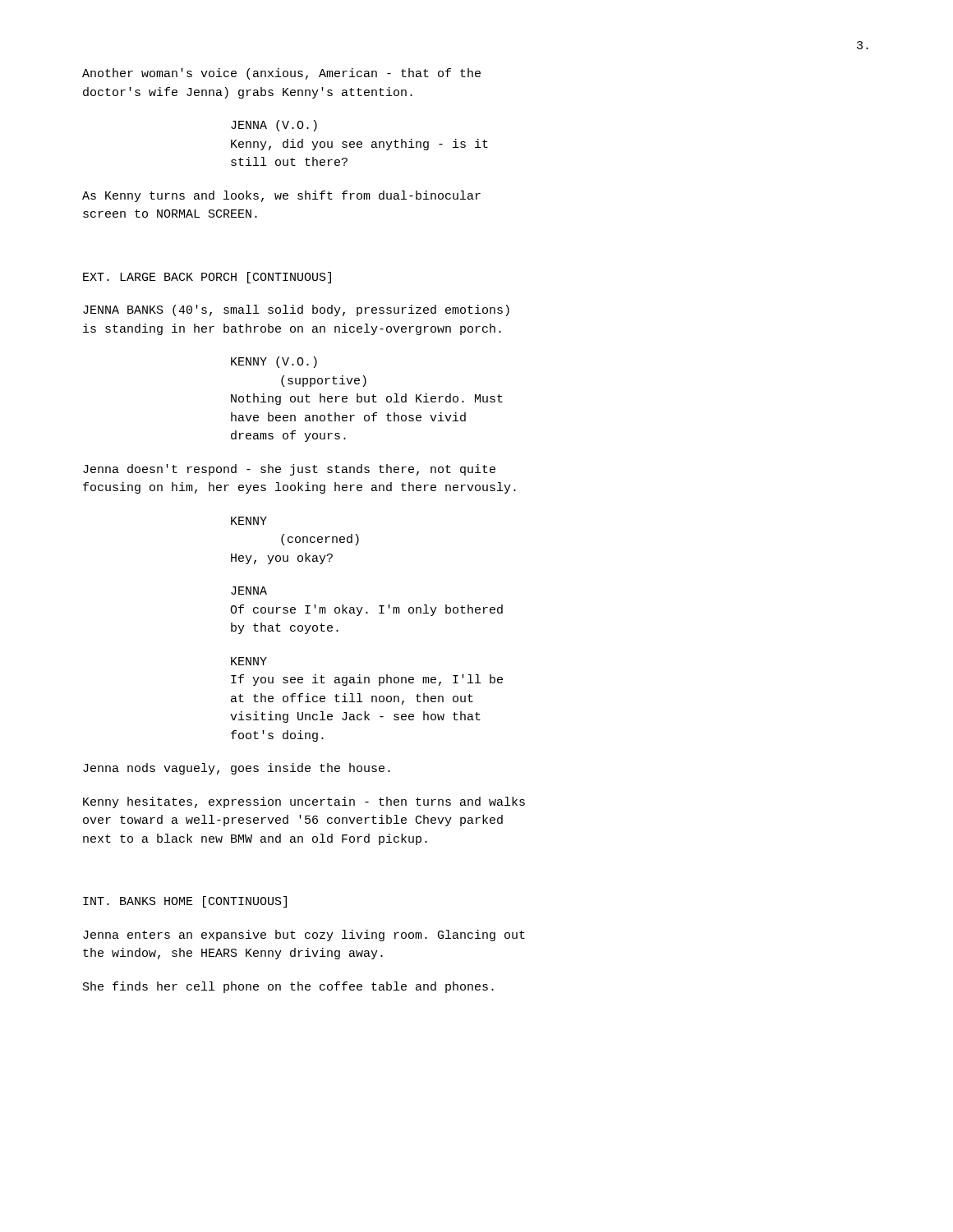Select the text block with the text "Jenna enters an expansive but cozy living room."
This screenshot has width=953, height=1232.
click(x=304, y=945)
